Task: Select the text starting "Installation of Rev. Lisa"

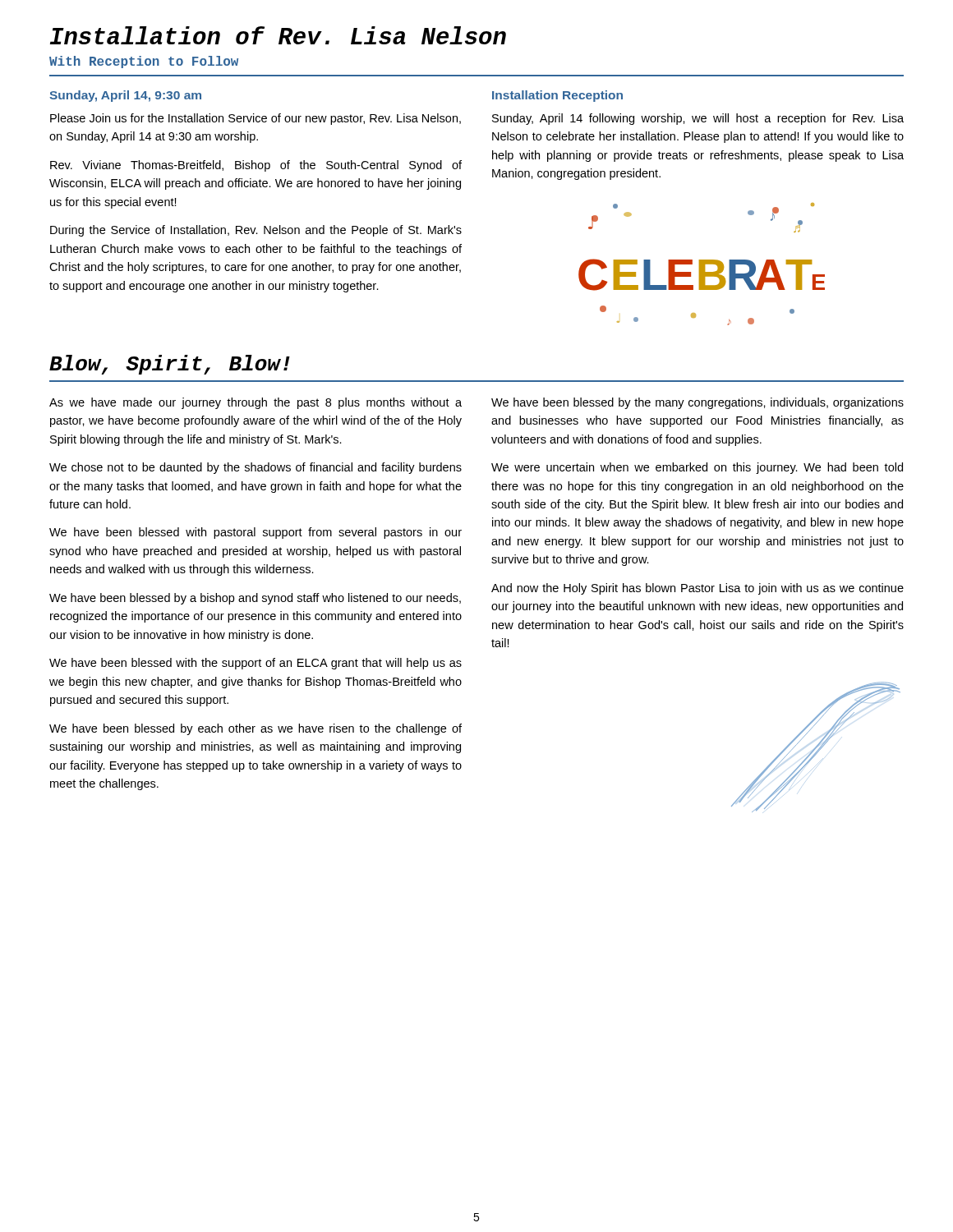Action: pyautogui.click(x=278, y=38)
